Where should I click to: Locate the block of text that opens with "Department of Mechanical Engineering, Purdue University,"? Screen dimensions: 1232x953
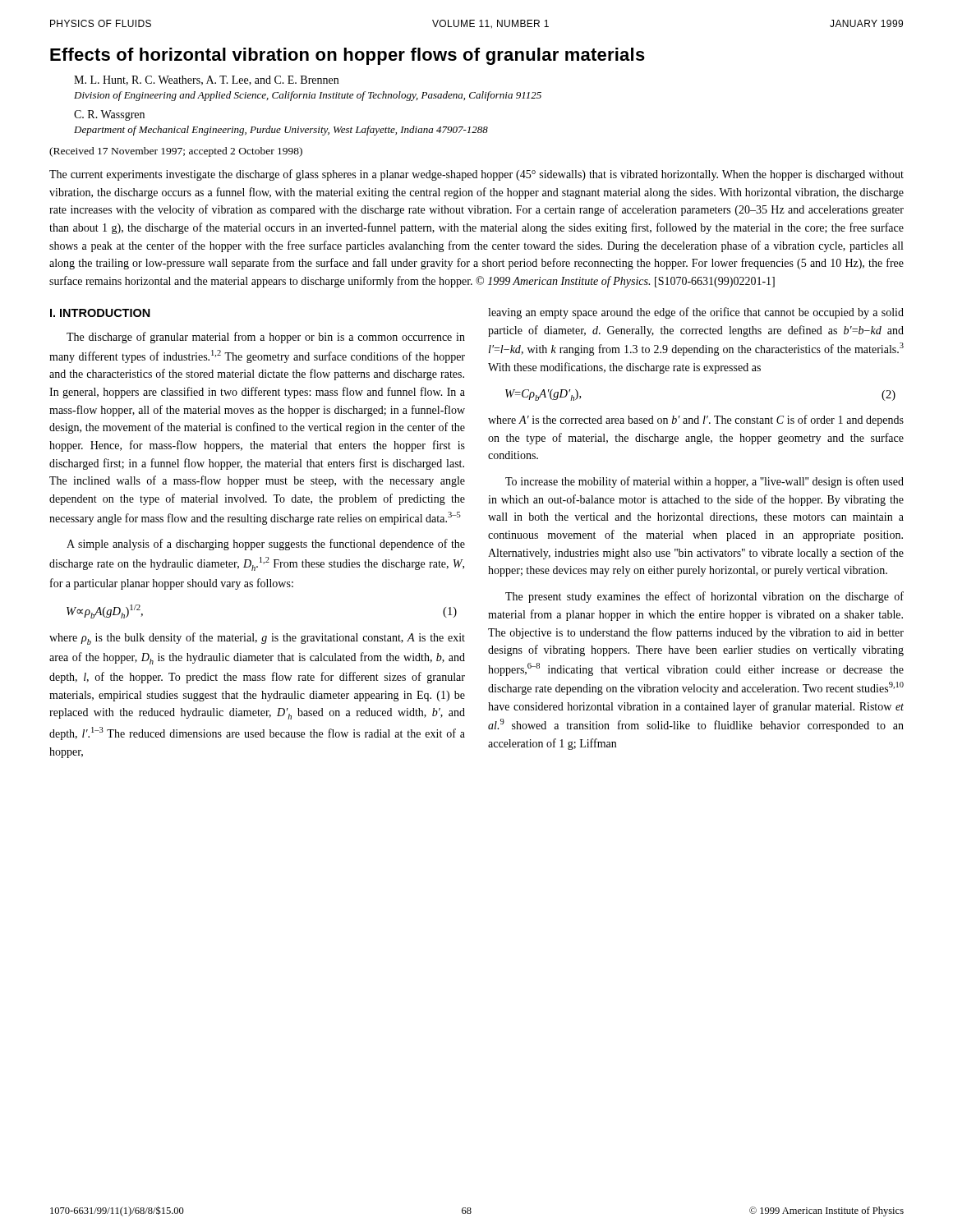pos(281,129)
